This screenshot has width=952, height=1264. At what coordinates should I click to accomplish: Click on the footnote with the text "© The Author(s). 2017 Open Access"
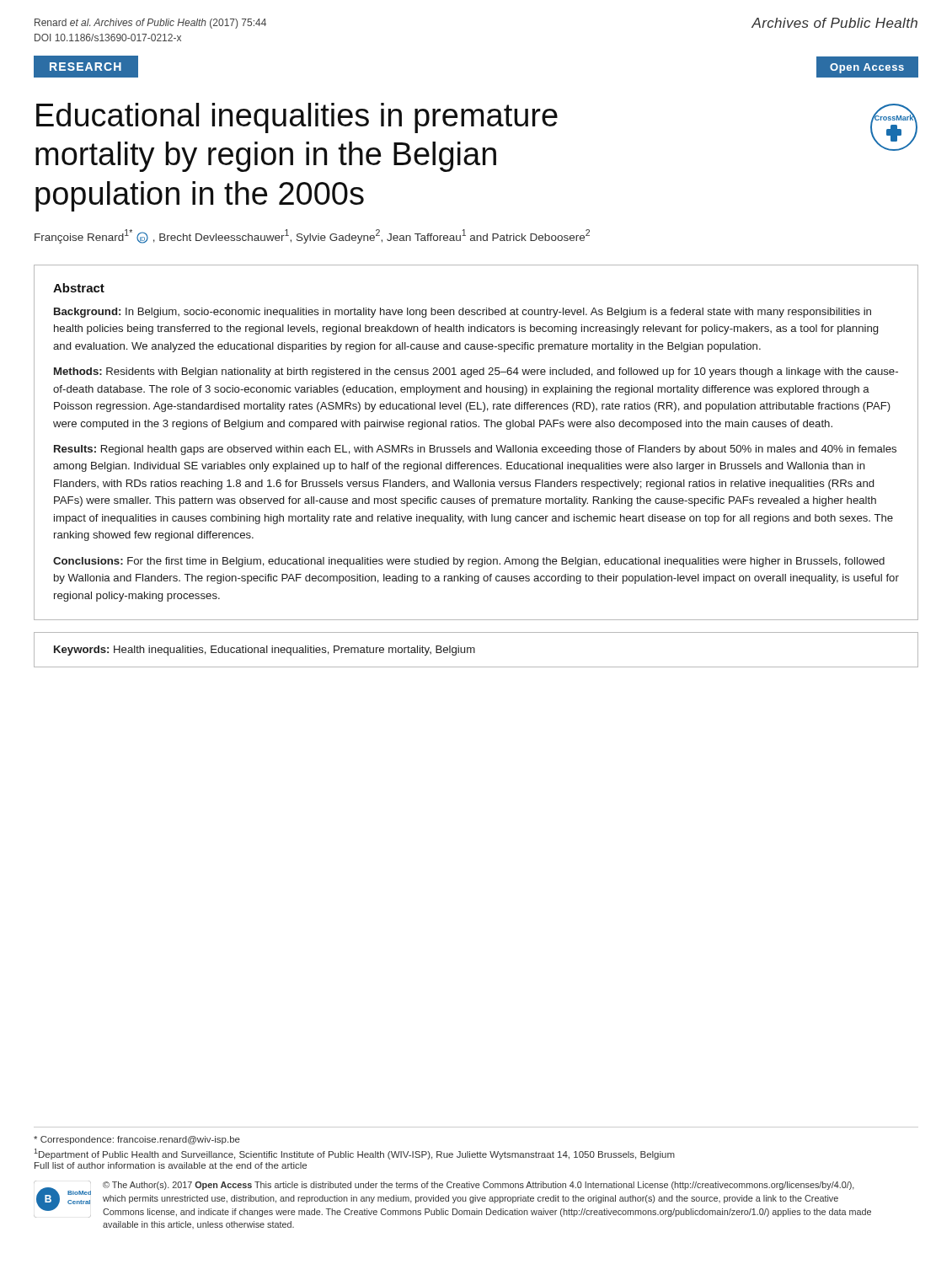[487, 1205]
